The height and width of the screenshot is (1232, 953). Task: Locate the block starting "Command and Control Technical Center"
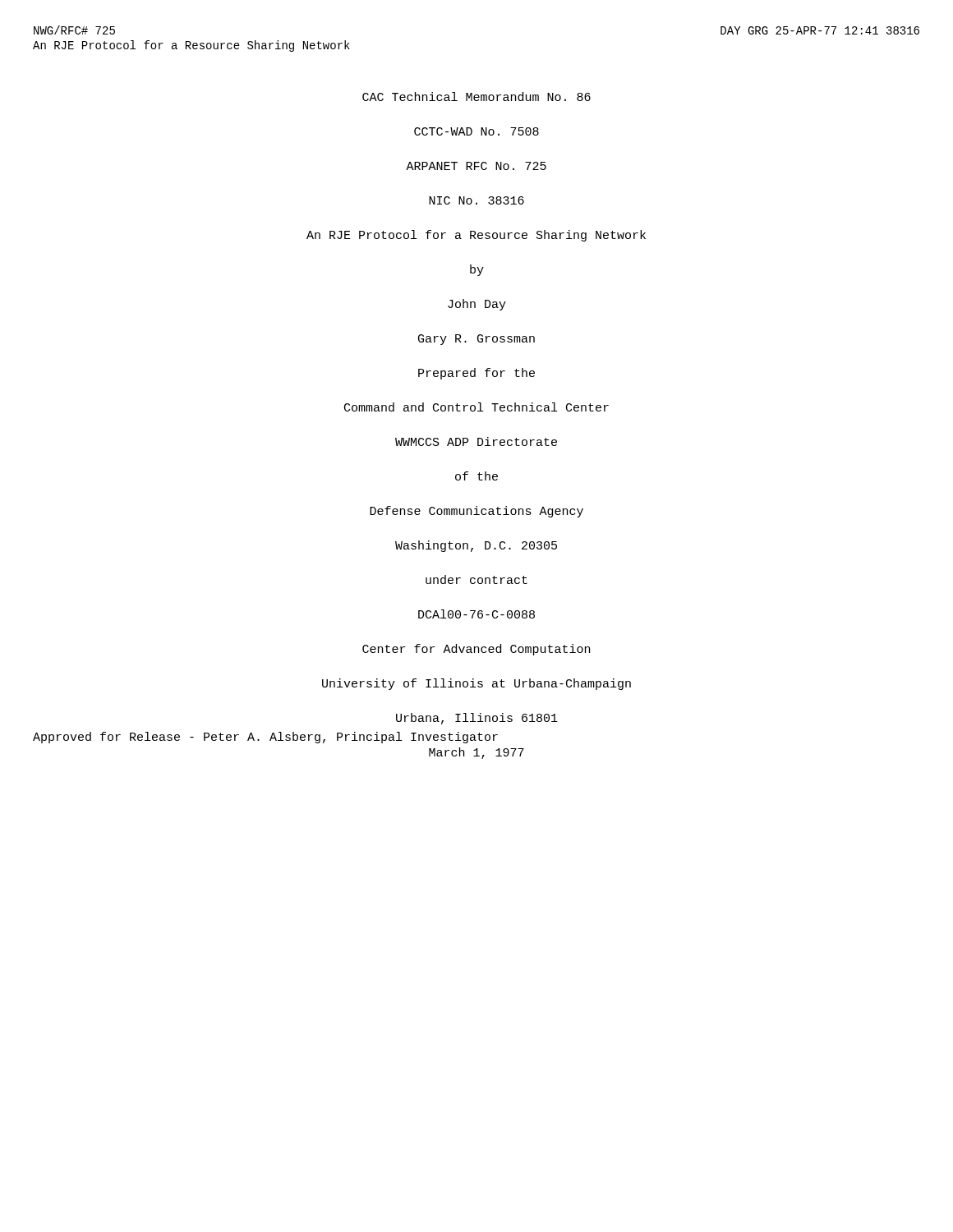(476, 409)
